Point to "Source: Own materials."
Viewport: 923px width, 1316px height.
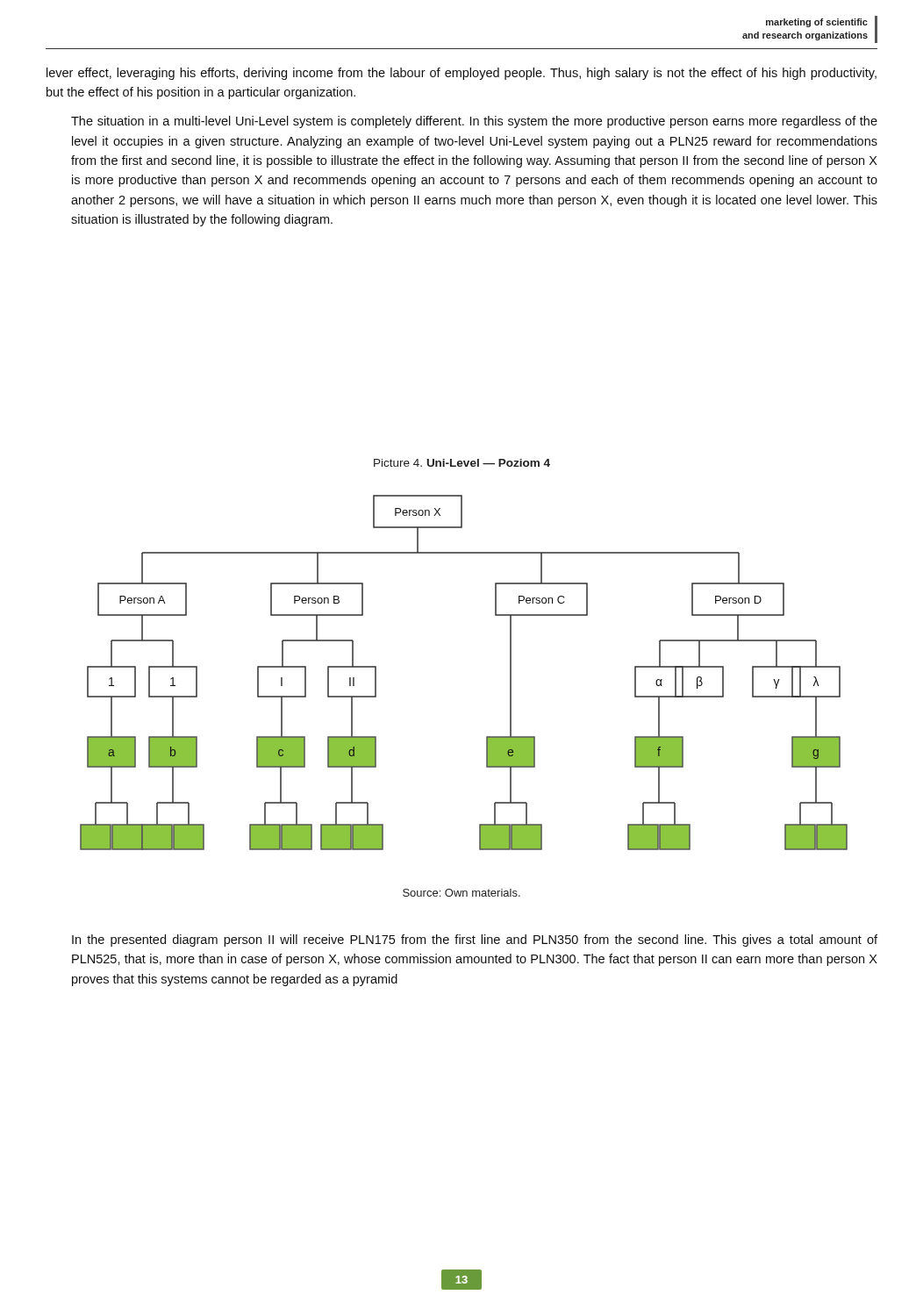462,893
